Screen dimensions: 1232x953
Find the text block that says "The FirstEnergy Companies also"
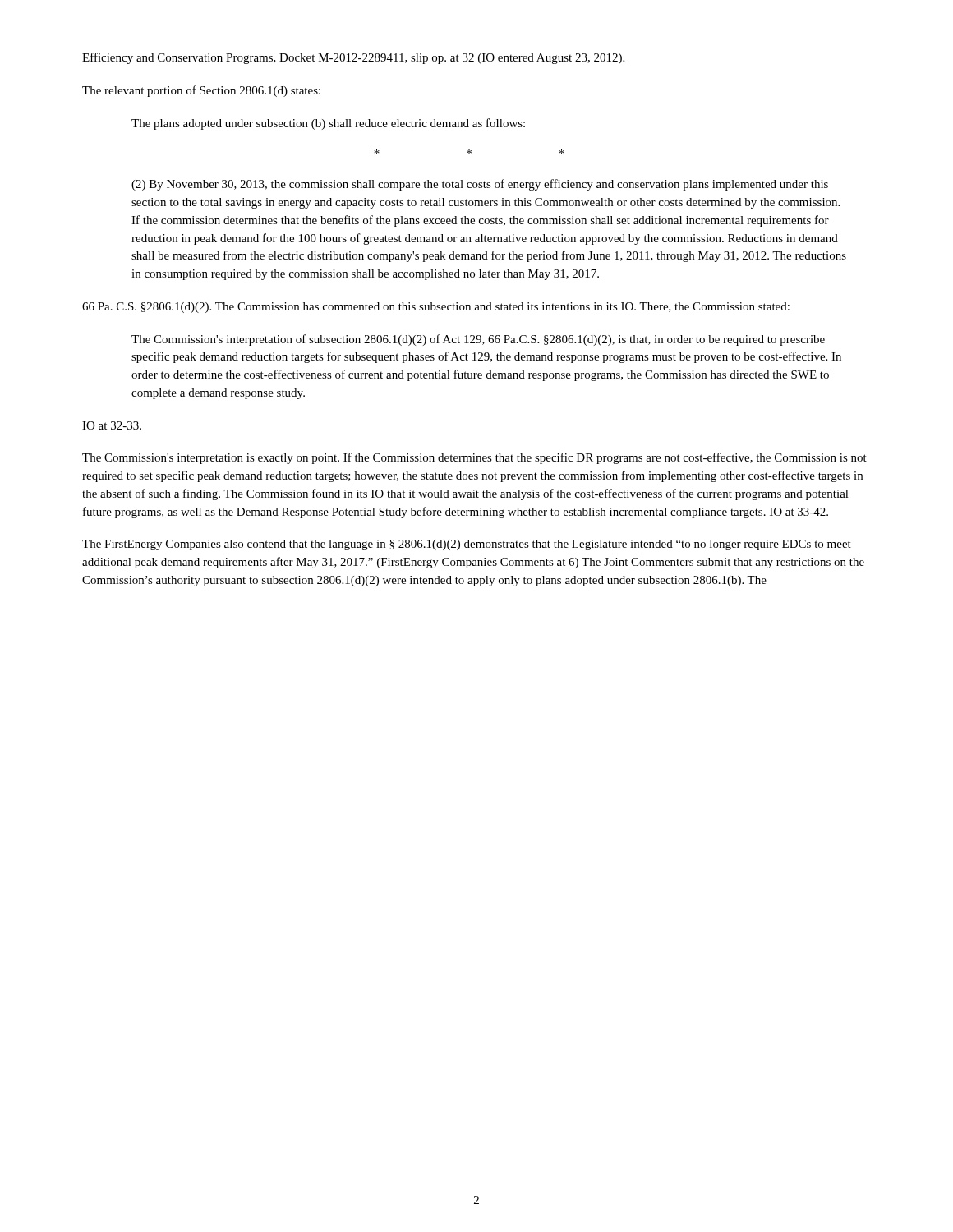473,562
